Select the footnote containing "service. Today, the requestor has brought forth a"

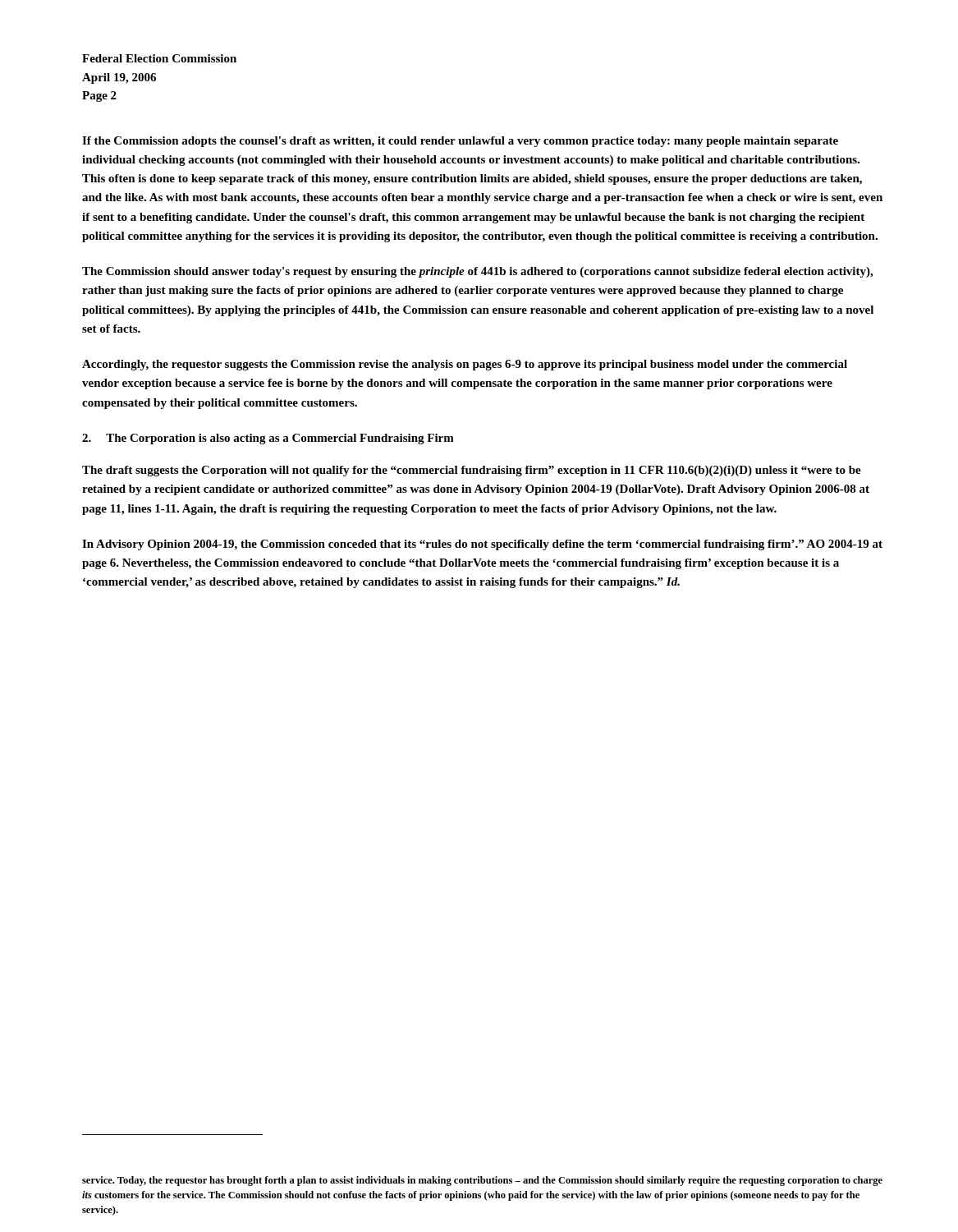point(482,1195)
